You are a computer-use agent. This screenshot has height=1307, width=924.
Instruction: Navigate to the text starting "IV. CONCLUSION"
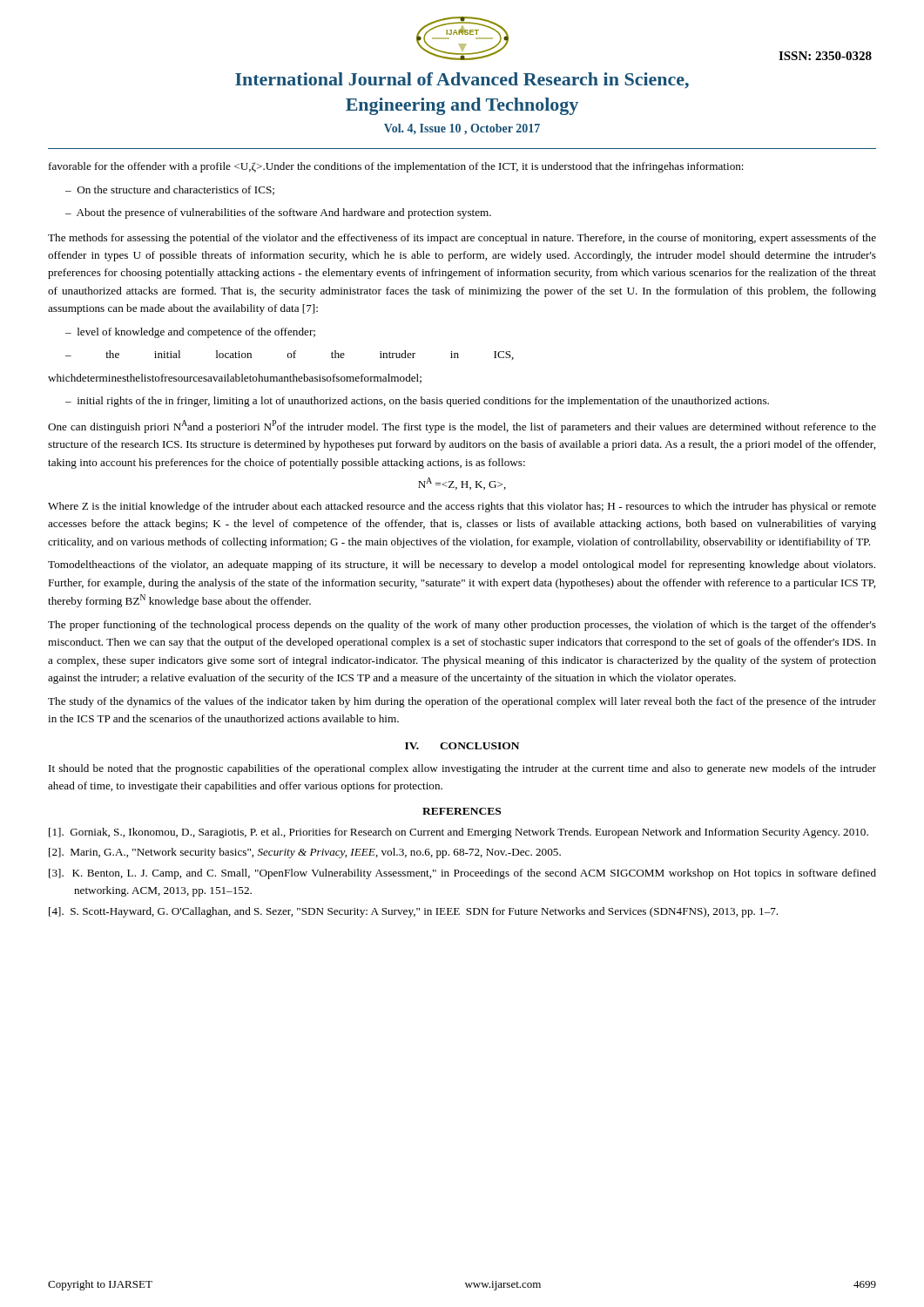click(462, 745)
